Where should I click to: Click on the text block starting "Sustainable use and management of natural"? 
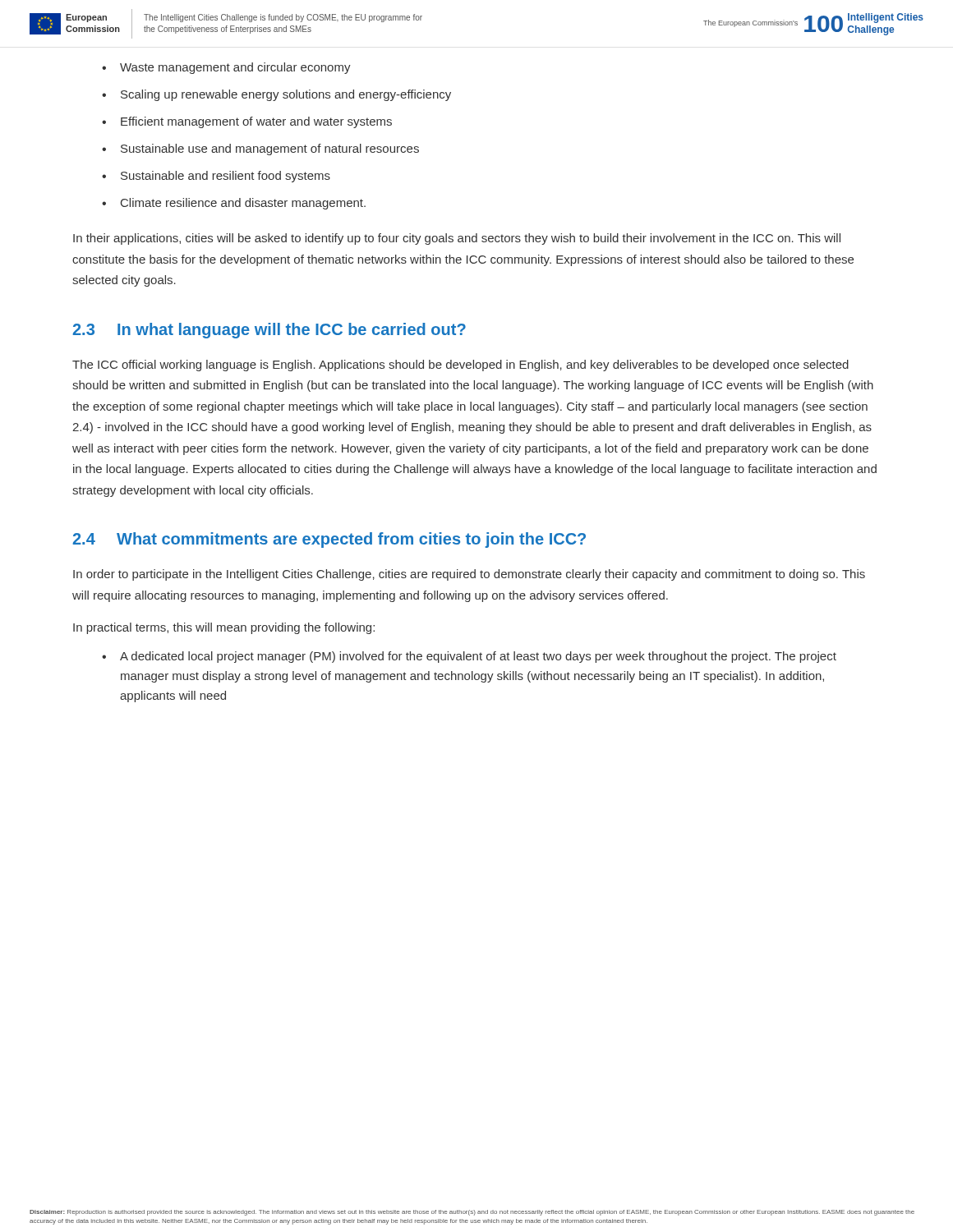pyautogui.click(x=270, y=148)
